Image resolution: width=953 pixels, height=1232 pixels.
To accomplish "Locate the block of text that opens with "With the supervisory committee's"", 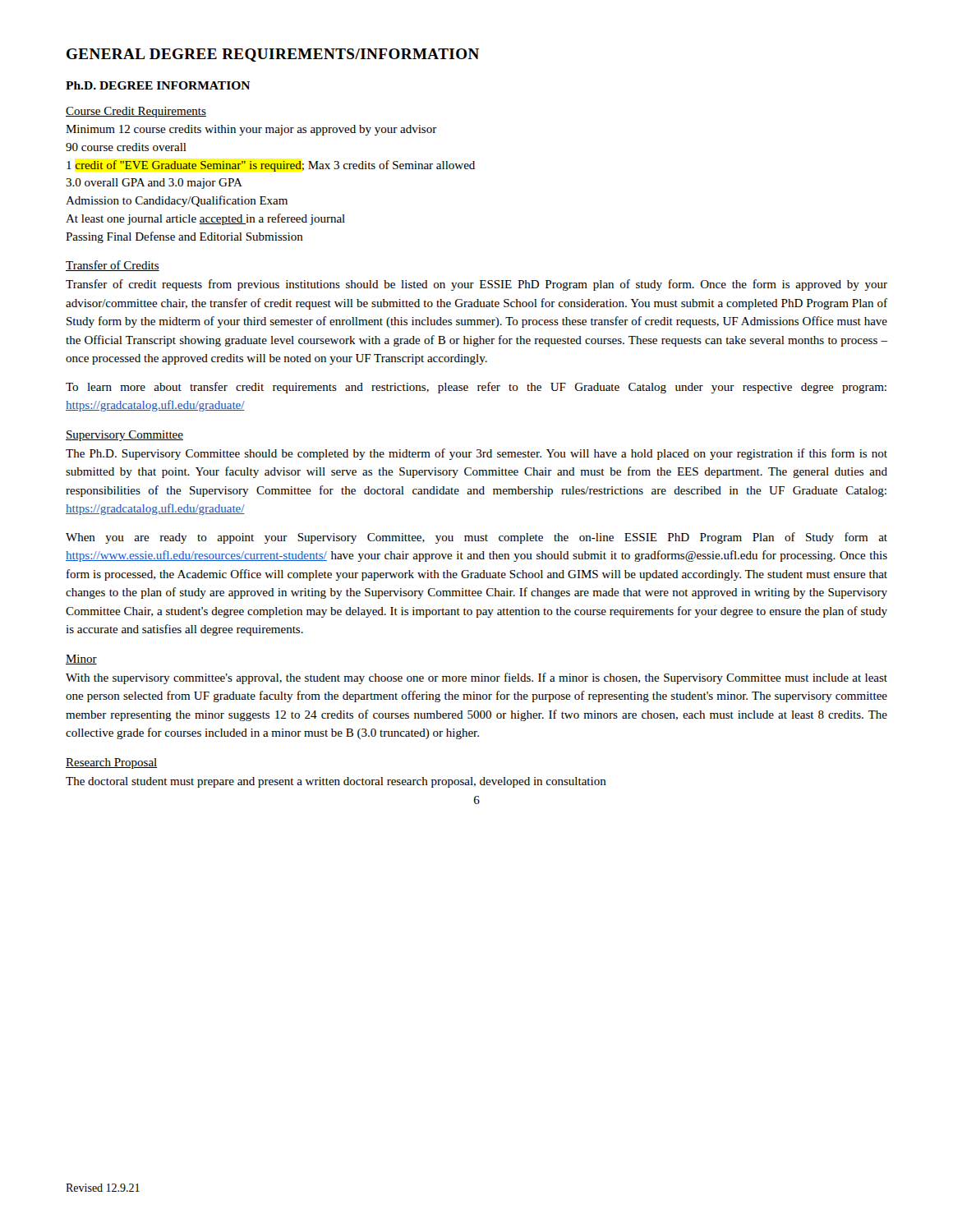I will (x=476, y=705).
